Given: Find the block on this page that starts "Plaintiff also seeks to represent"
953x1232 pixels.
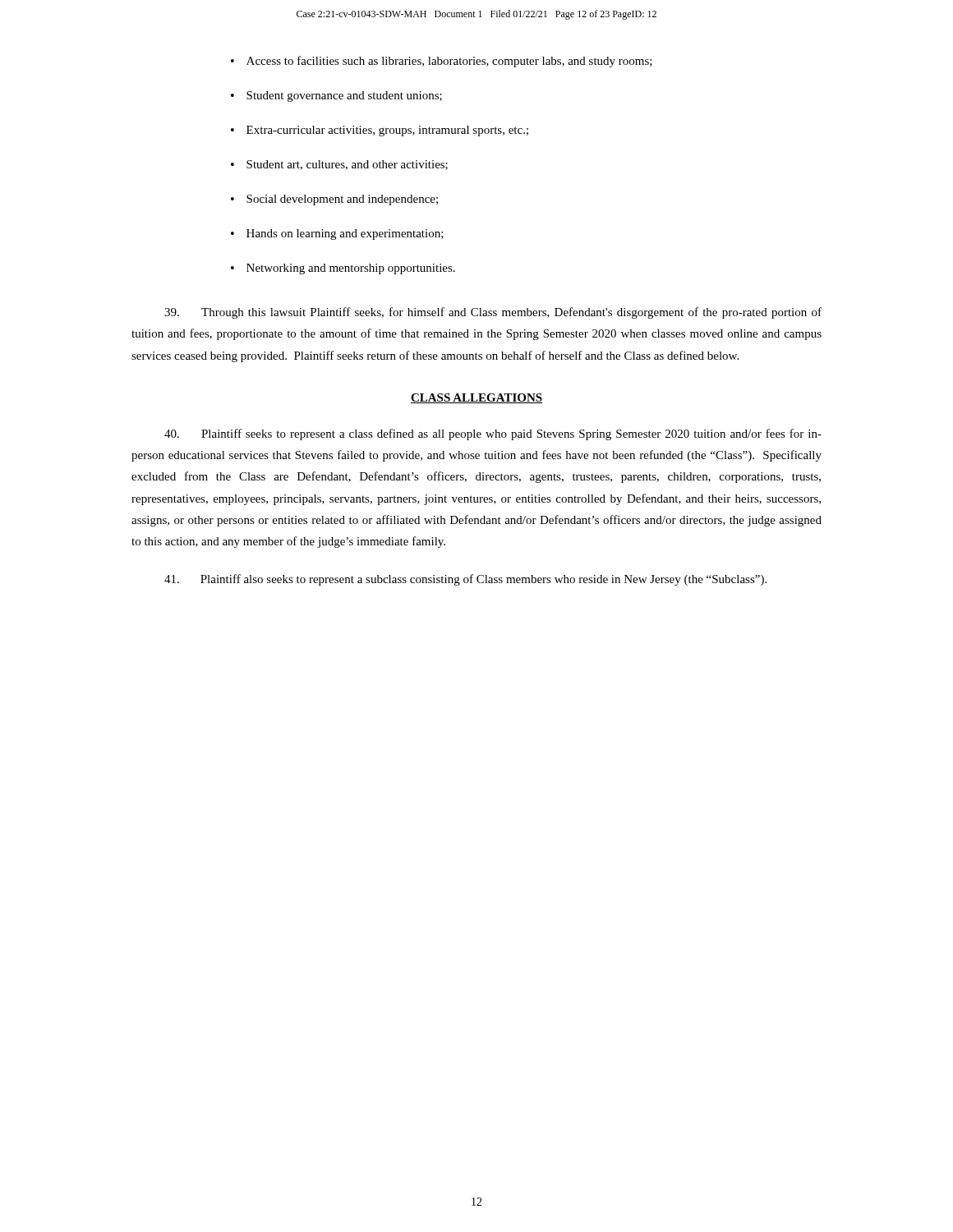Looking at the screenshot, I should coord(466,579).
